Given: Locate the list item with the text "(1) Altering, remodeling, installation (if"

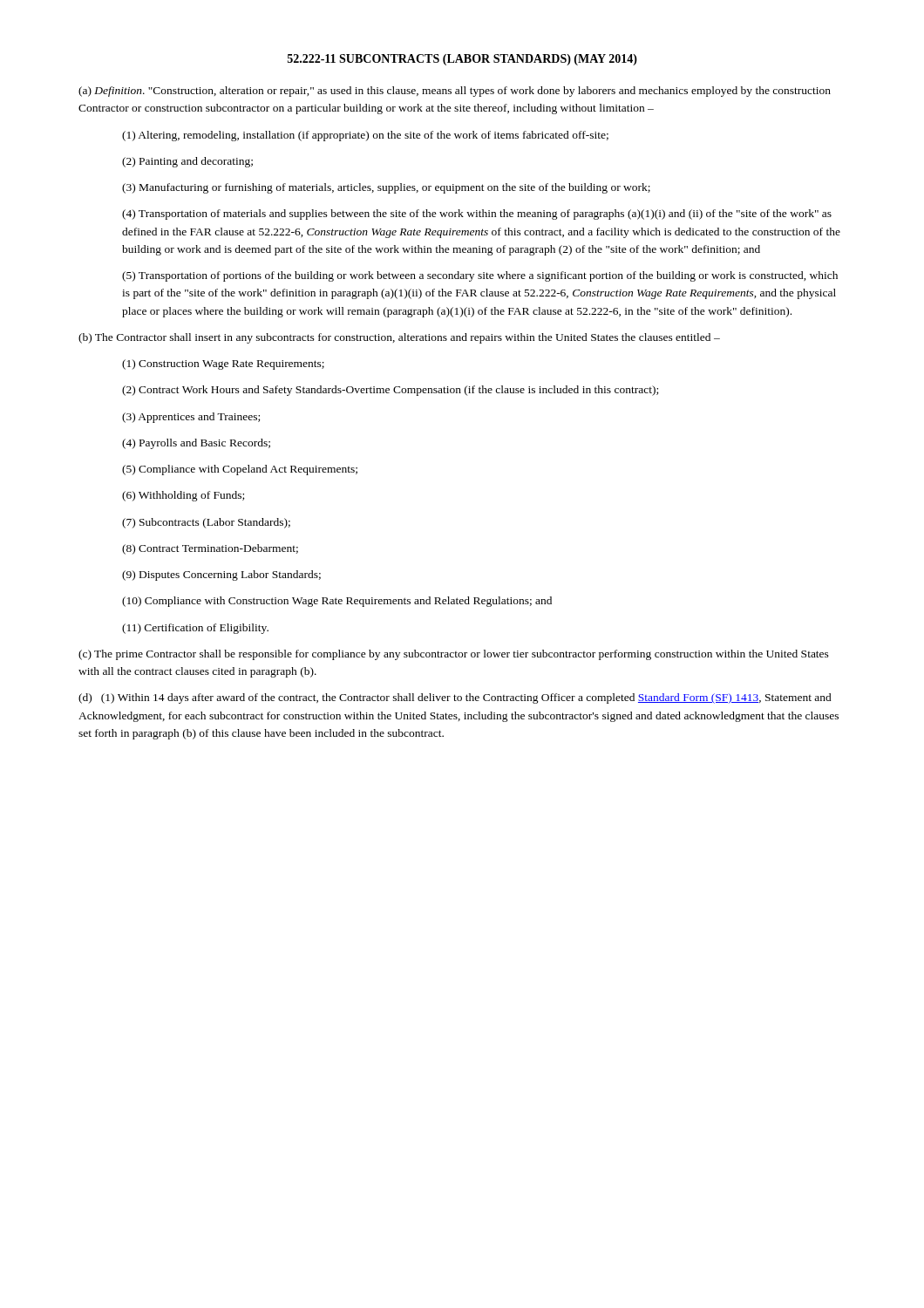Looking at the screenshot, I should coord(366,134).
